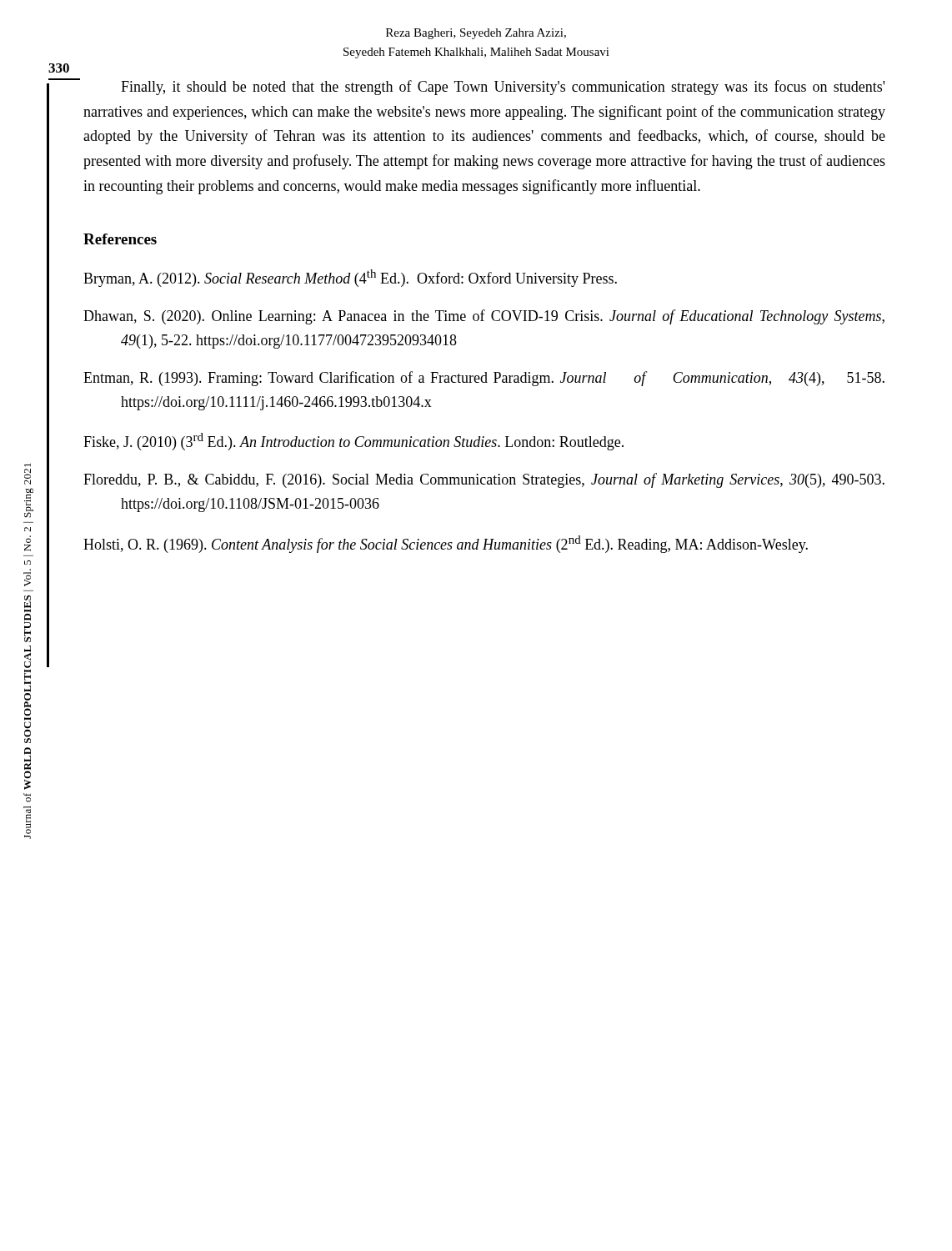Select the list item that says "Holsti, O. R. (1969)."
952x1251 pixels.
[446, 543]
